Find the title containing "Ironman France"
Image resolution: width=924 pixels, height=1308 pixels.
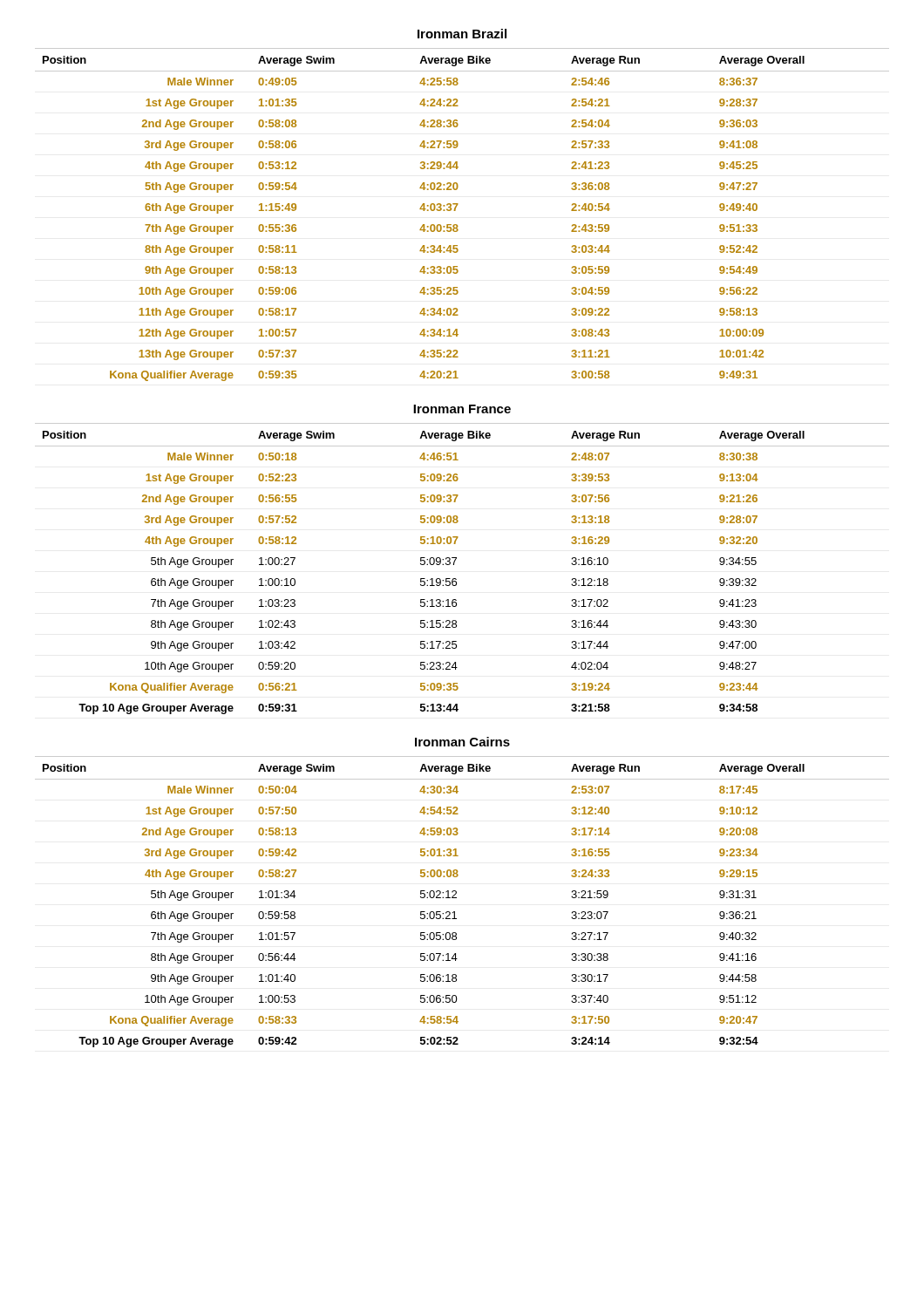[462, 409]
